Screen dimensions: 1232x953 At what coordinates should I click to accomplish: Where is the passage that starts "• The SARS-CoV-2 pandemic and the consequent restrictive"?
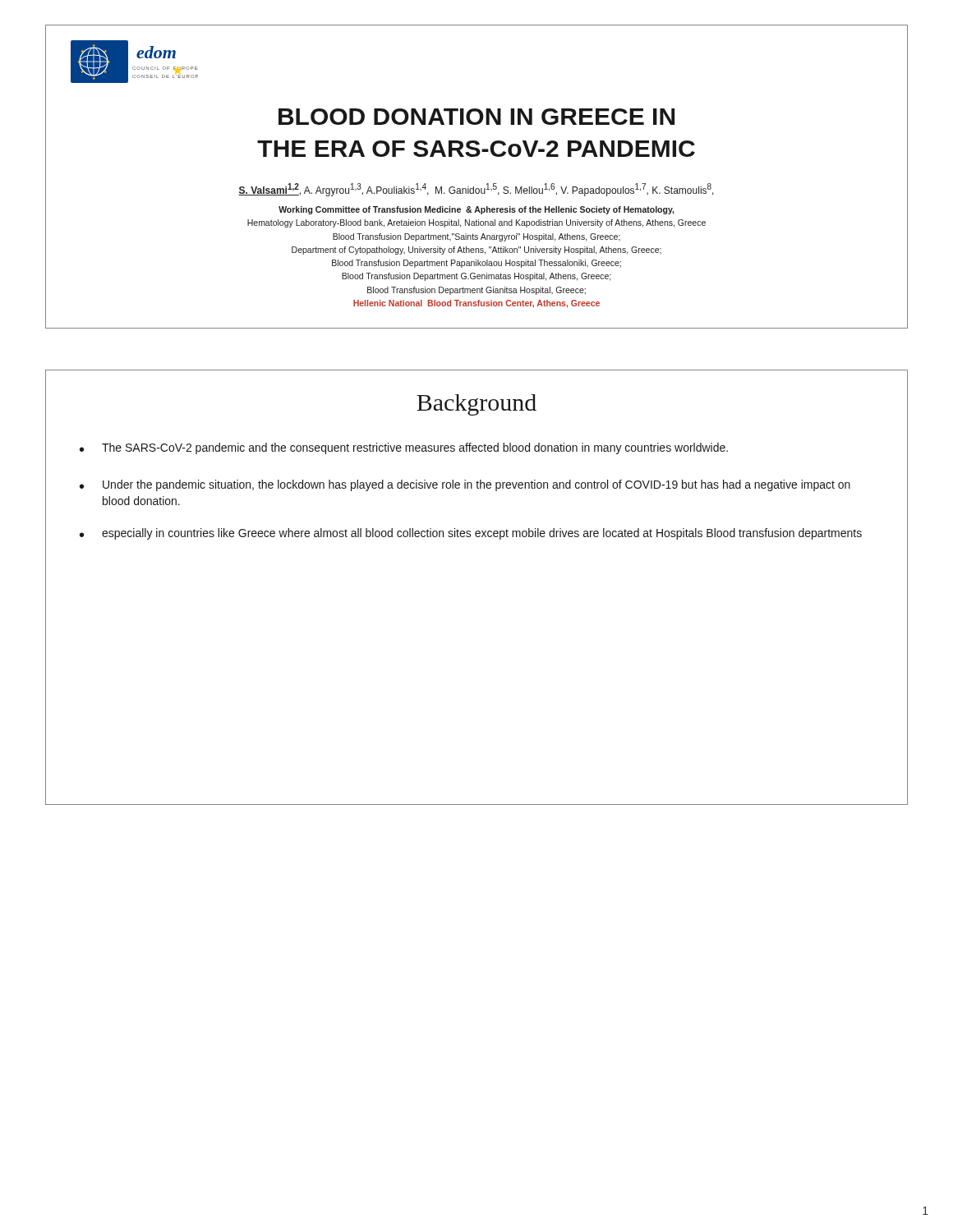[x=404, y=451]
